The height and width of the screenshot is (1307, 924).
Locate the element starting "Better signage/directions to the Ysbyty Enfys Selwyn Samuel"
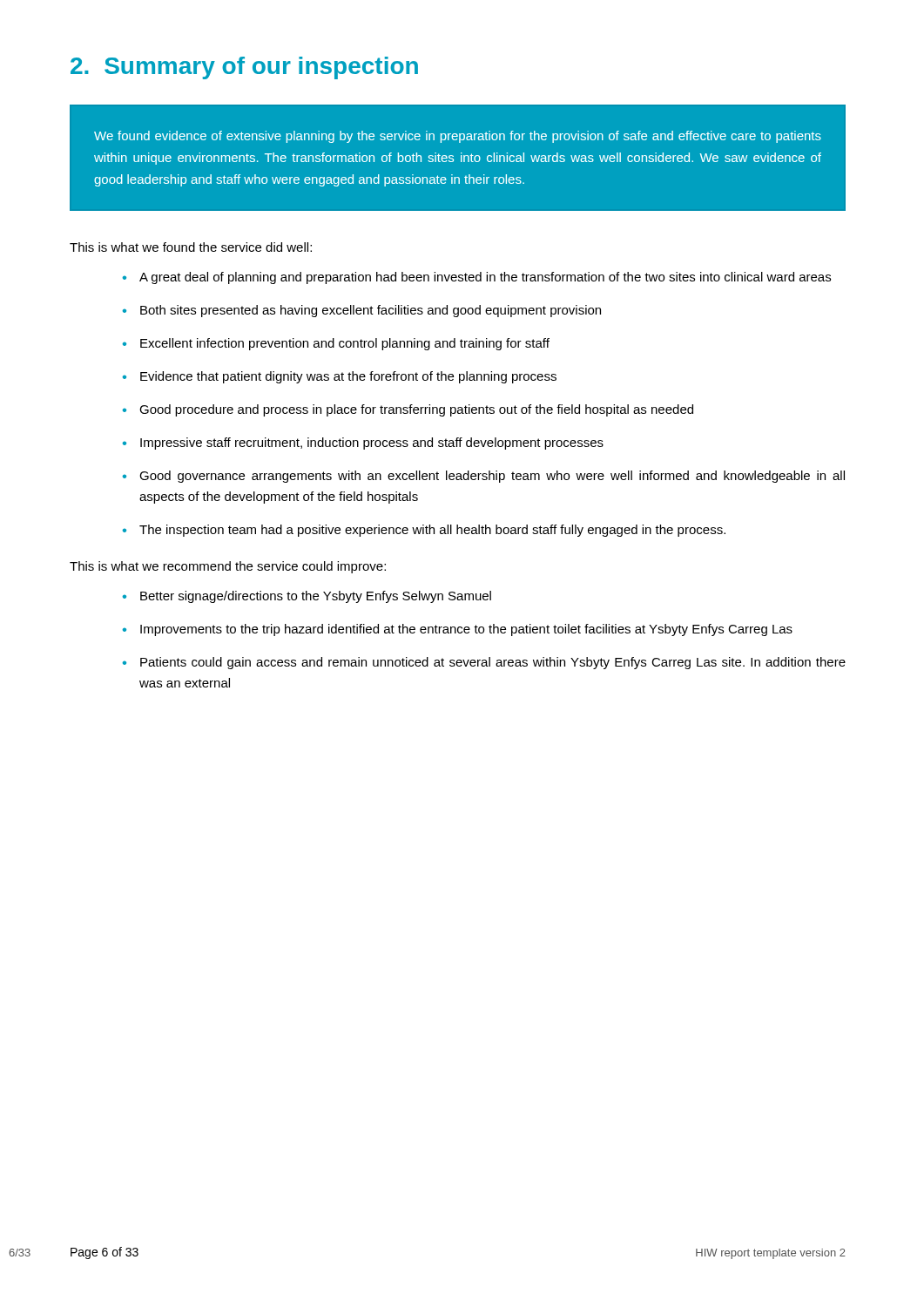316,596
